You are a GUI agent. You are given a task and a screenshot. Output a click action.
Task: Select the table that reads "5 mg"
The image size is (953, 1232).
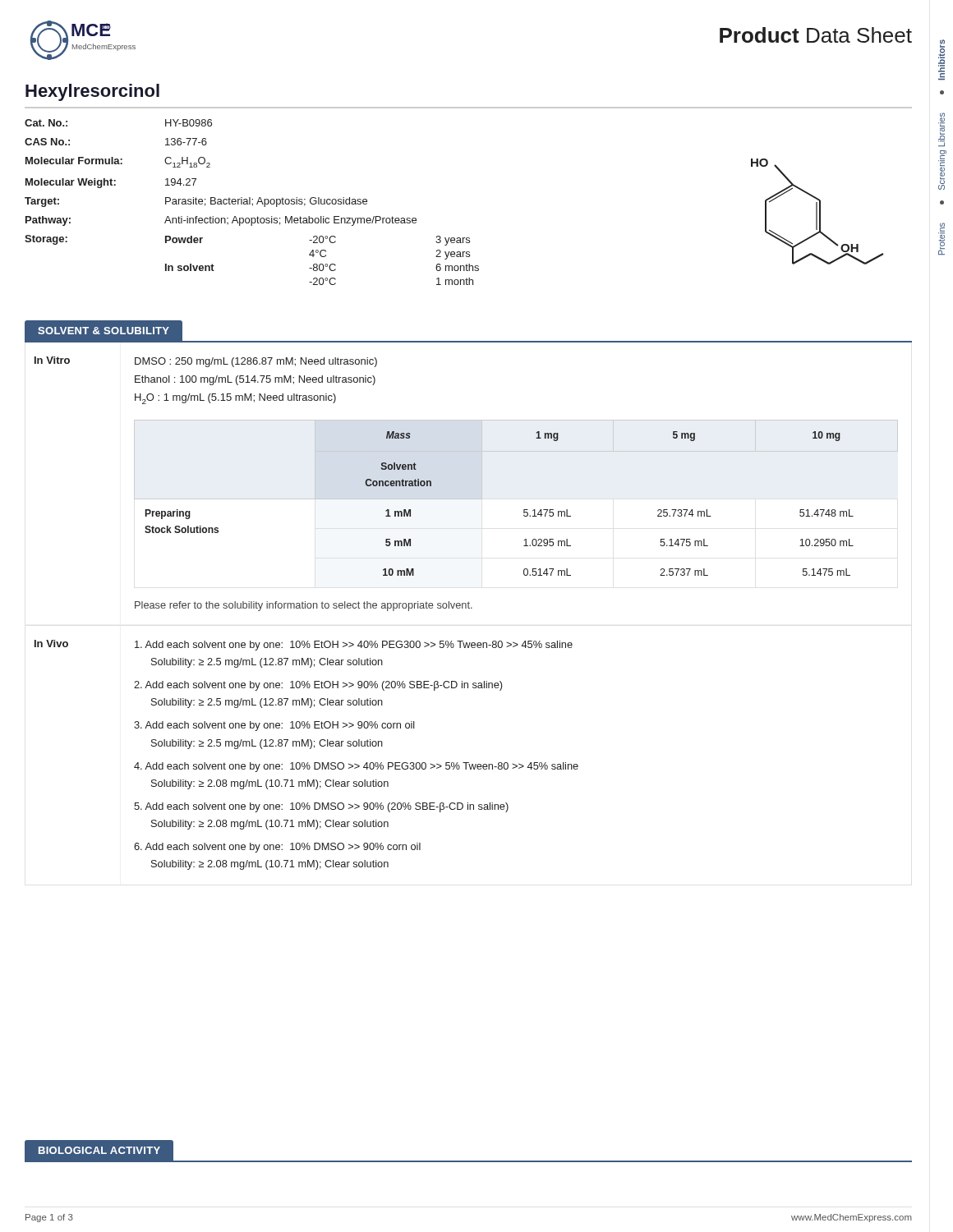coord(516,504)
